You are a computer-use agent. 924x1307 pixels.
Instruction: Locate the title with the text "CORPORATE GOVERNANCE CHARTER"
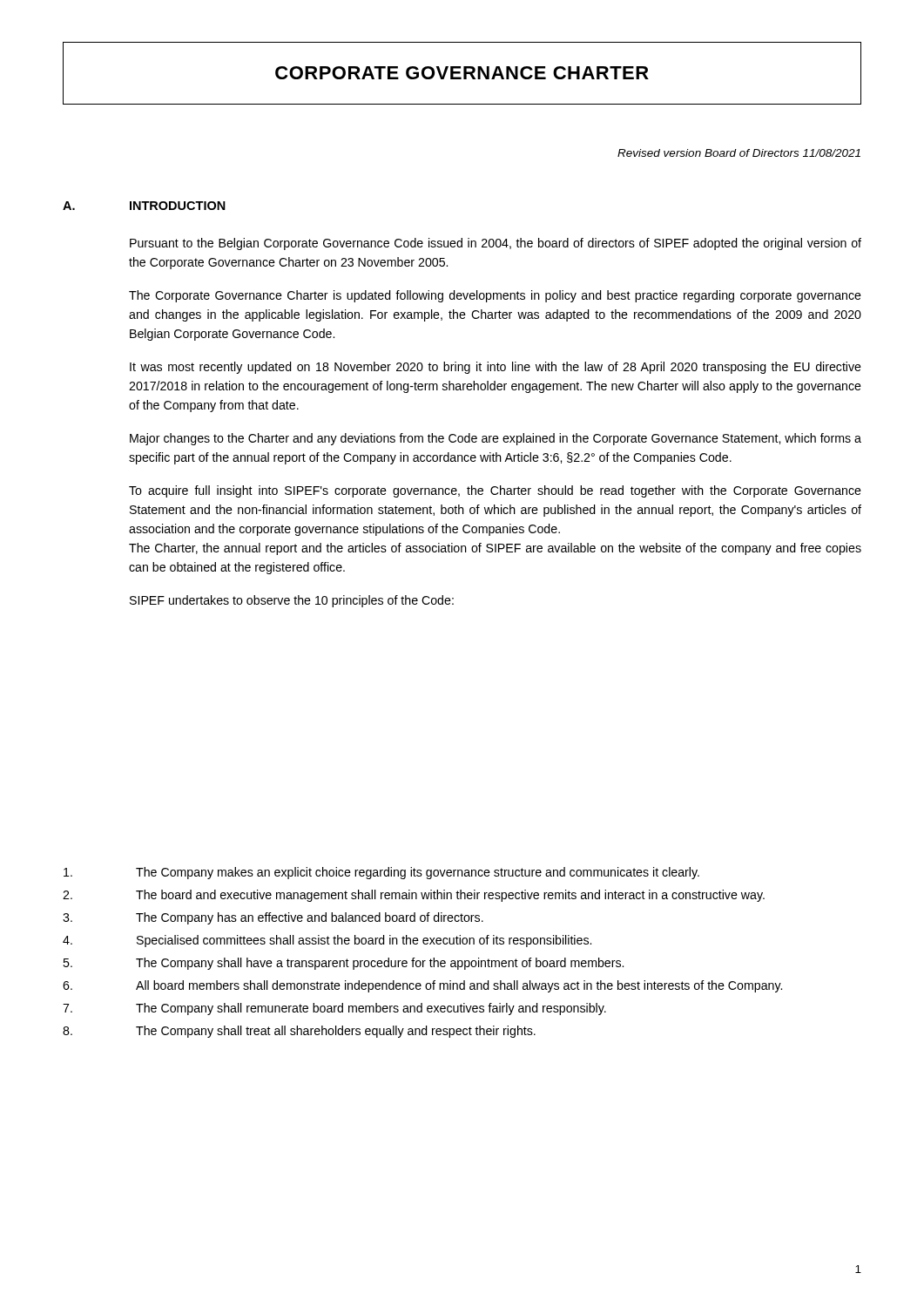pyautogui.click(x=462, y=73)
